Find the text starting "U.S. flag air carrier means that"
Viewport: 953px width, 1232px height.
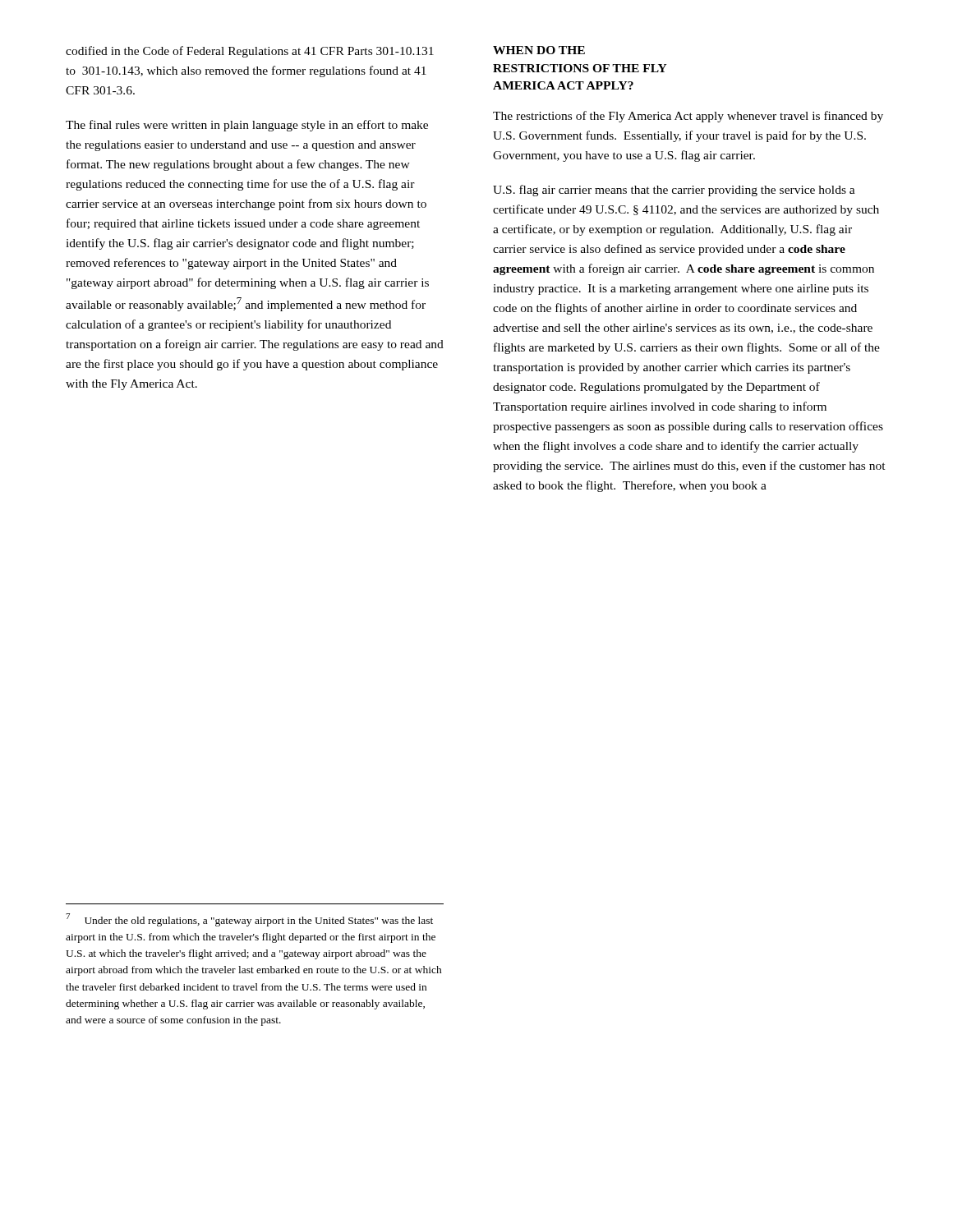pos(689,337)
